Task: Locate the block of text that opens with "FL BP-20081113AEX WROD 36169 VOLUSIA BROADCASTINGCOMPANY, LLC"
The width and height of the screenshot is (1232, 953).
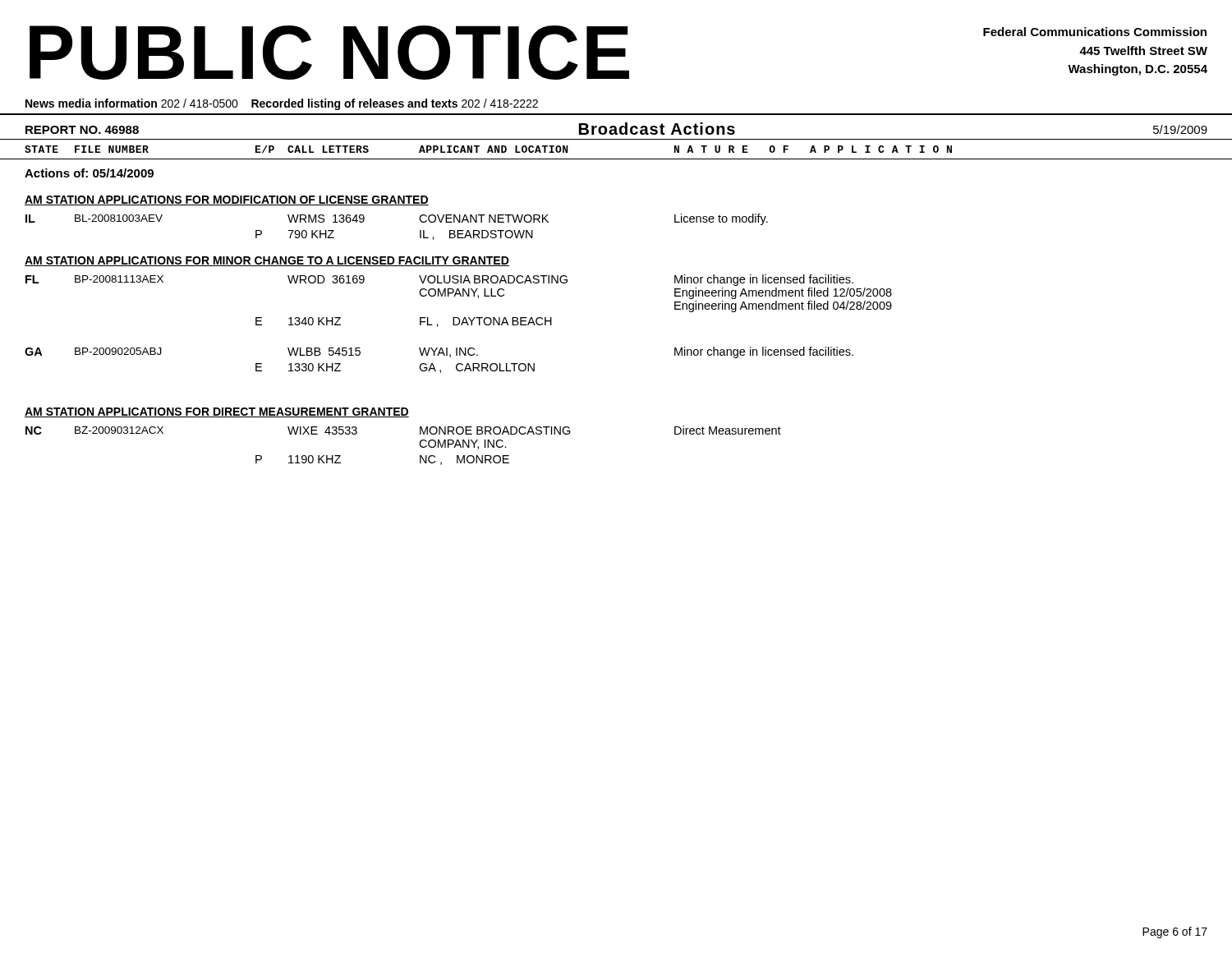Action: pyautogui.click(x=439, y=280)
